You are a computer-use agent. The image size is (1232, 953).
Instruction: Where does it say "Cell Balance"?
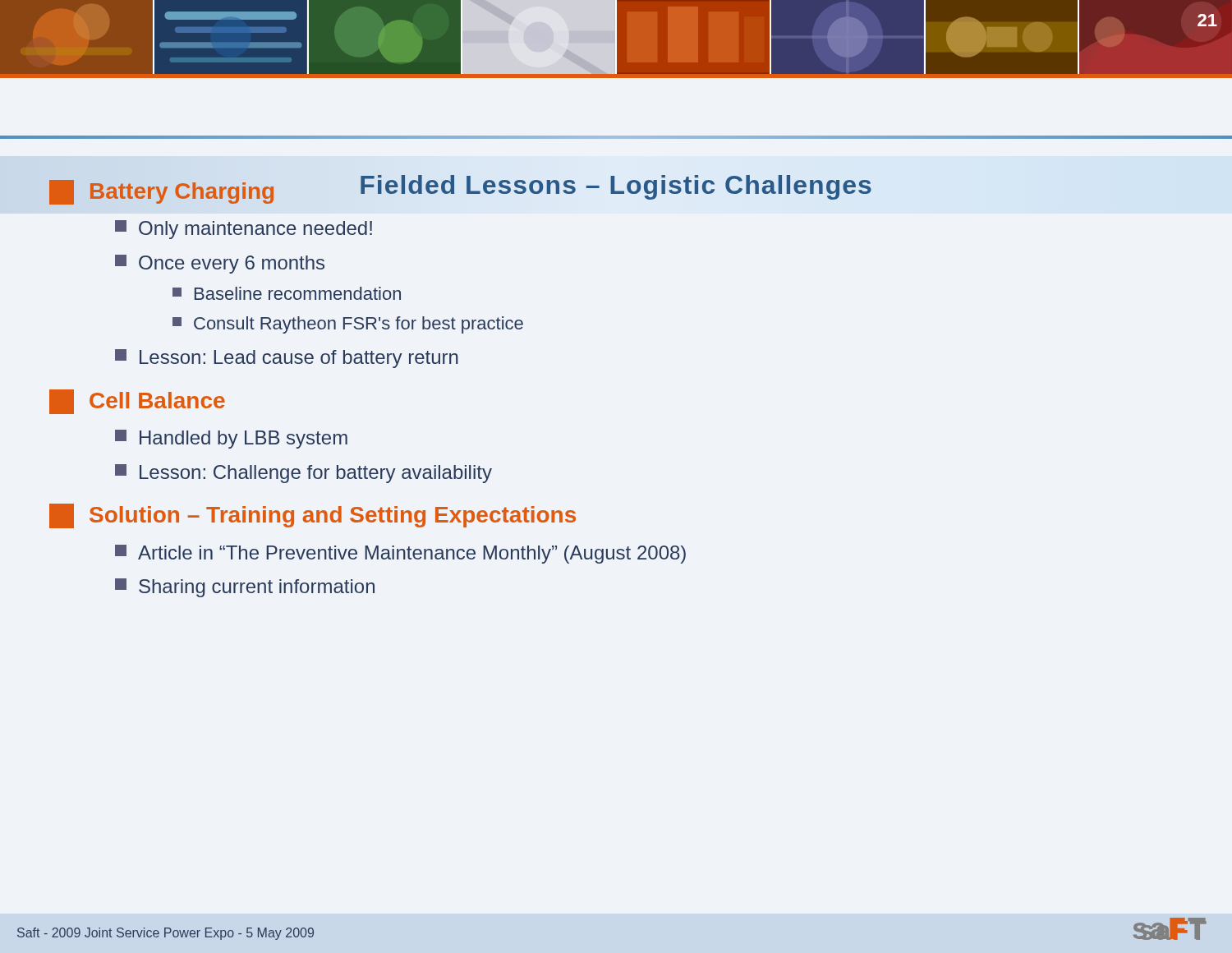tap(137, 401)
